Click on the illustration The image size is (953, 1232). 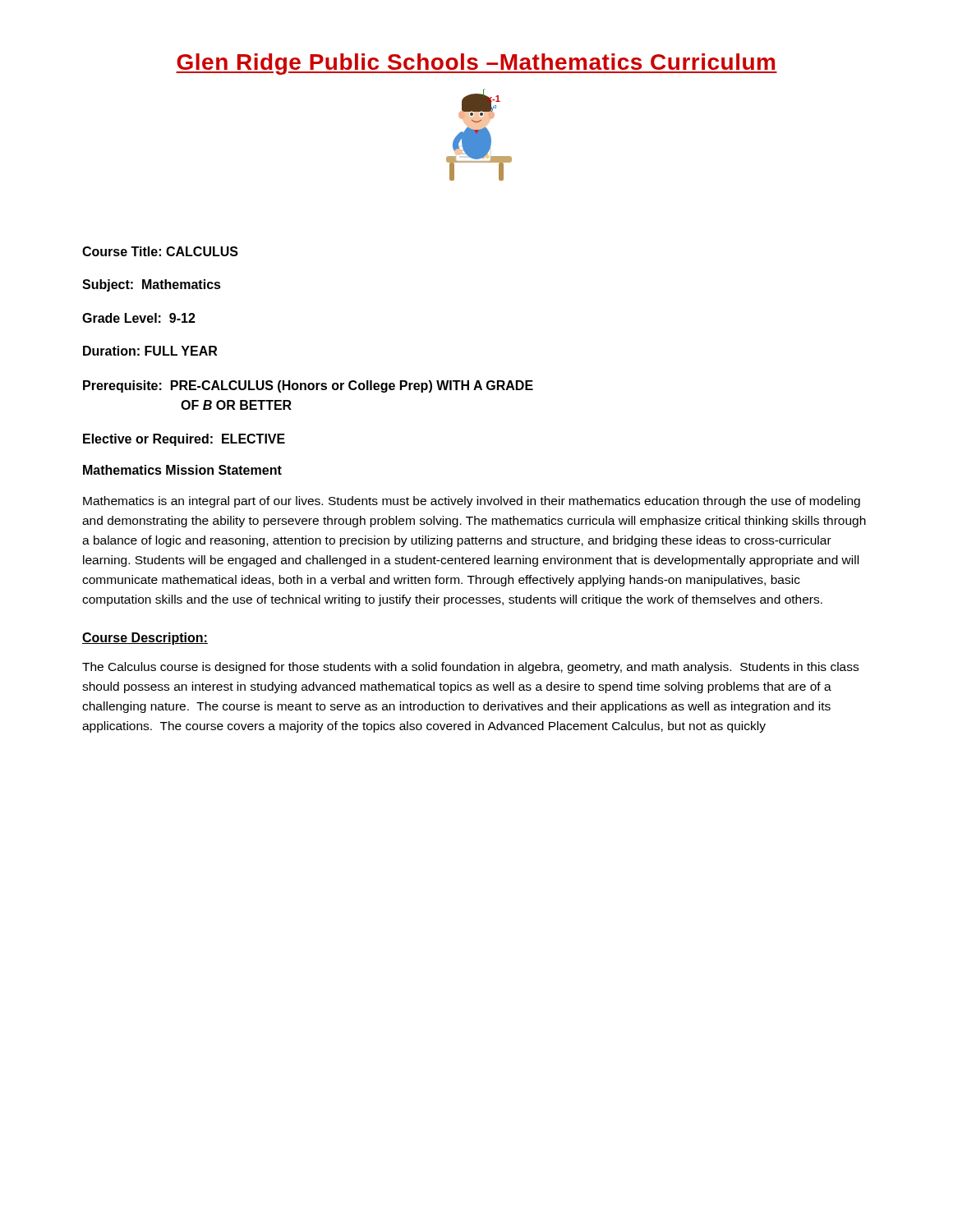click(476, 139)
